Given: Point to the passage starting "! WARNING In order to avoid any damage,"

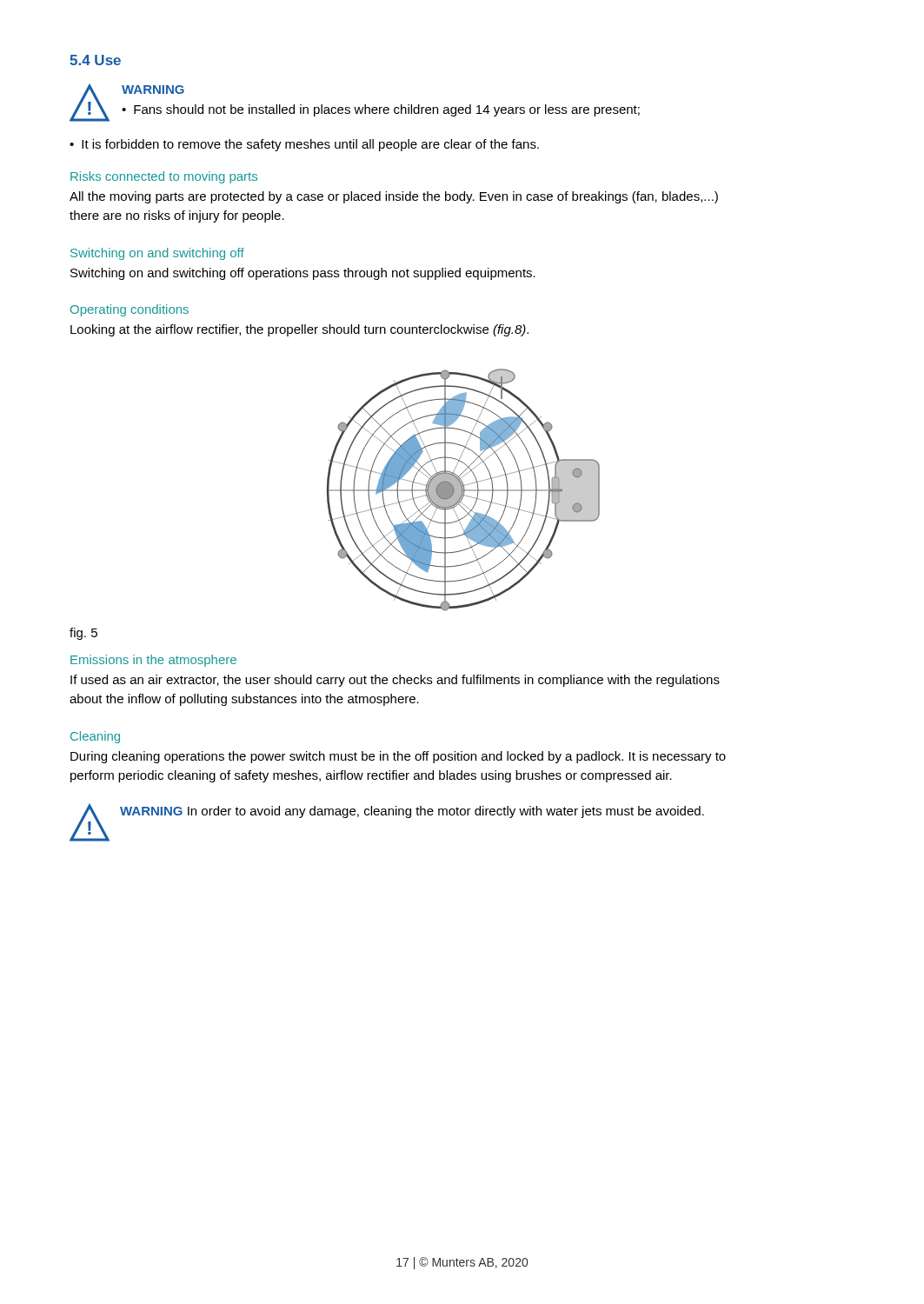Looking at the screenshot, I should [x=387, y=823].
